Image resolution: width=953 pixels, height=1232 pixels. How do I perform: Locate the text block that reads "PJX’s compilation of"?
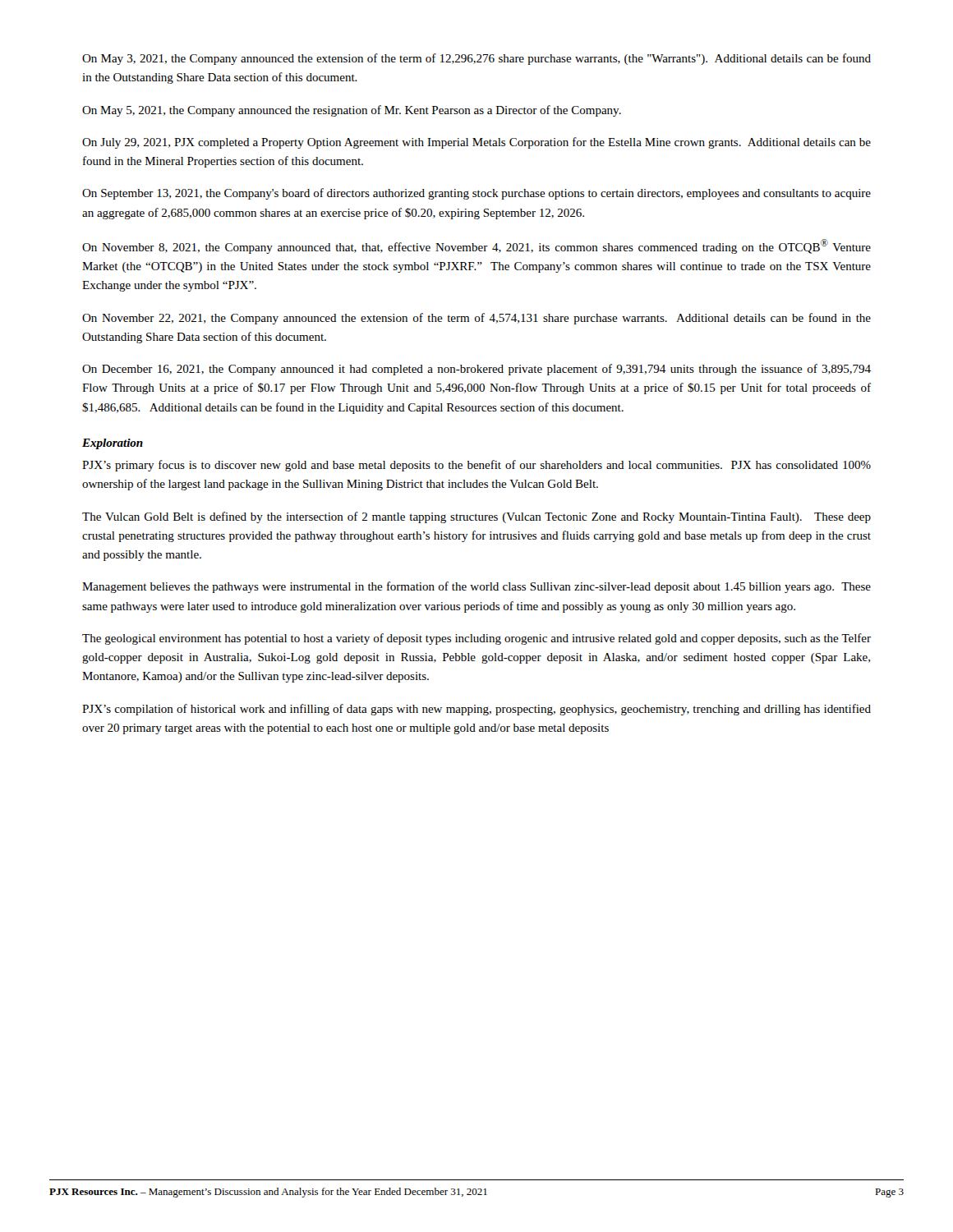476,718
